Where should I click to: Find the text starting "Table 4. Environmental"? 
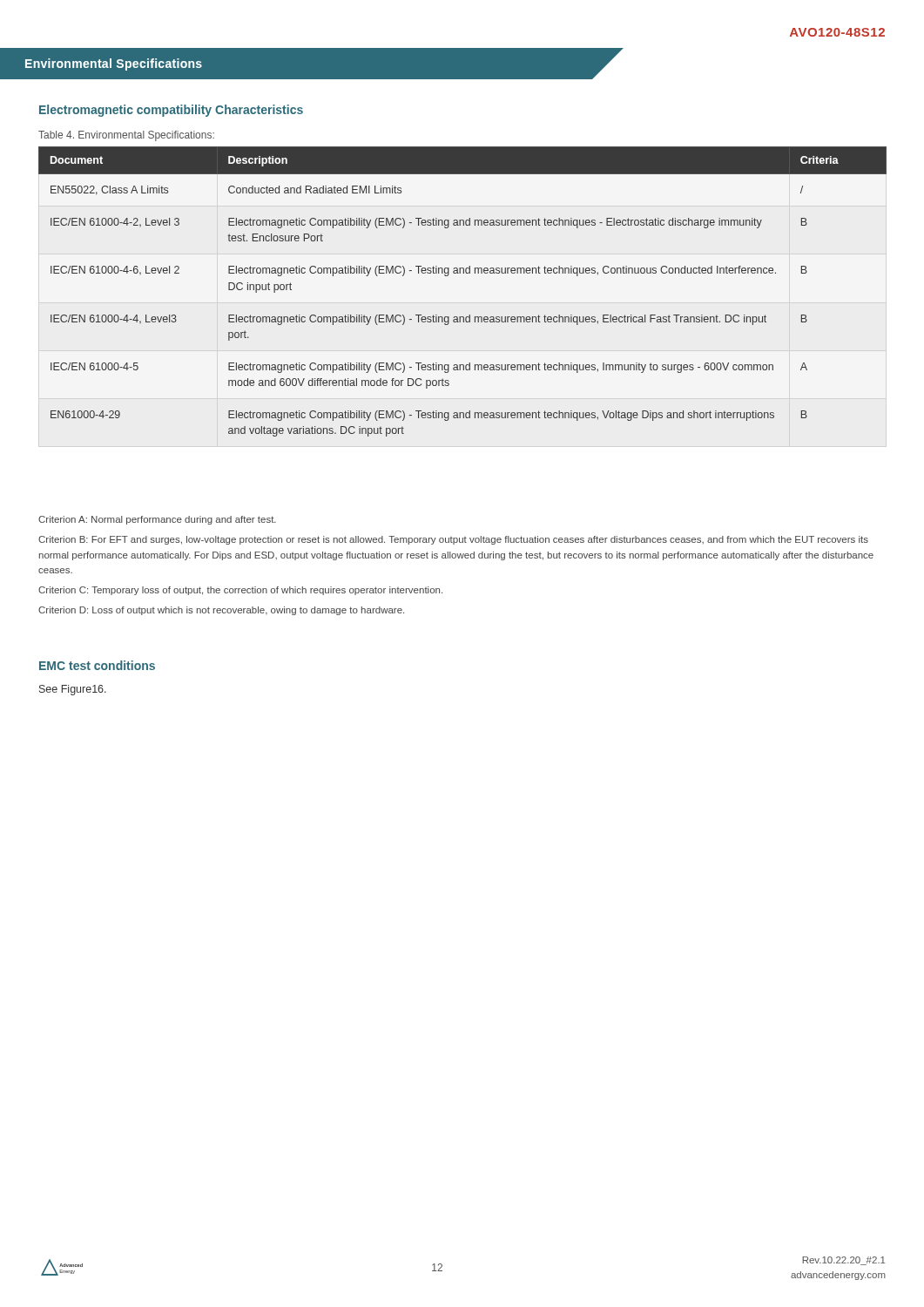127,135
